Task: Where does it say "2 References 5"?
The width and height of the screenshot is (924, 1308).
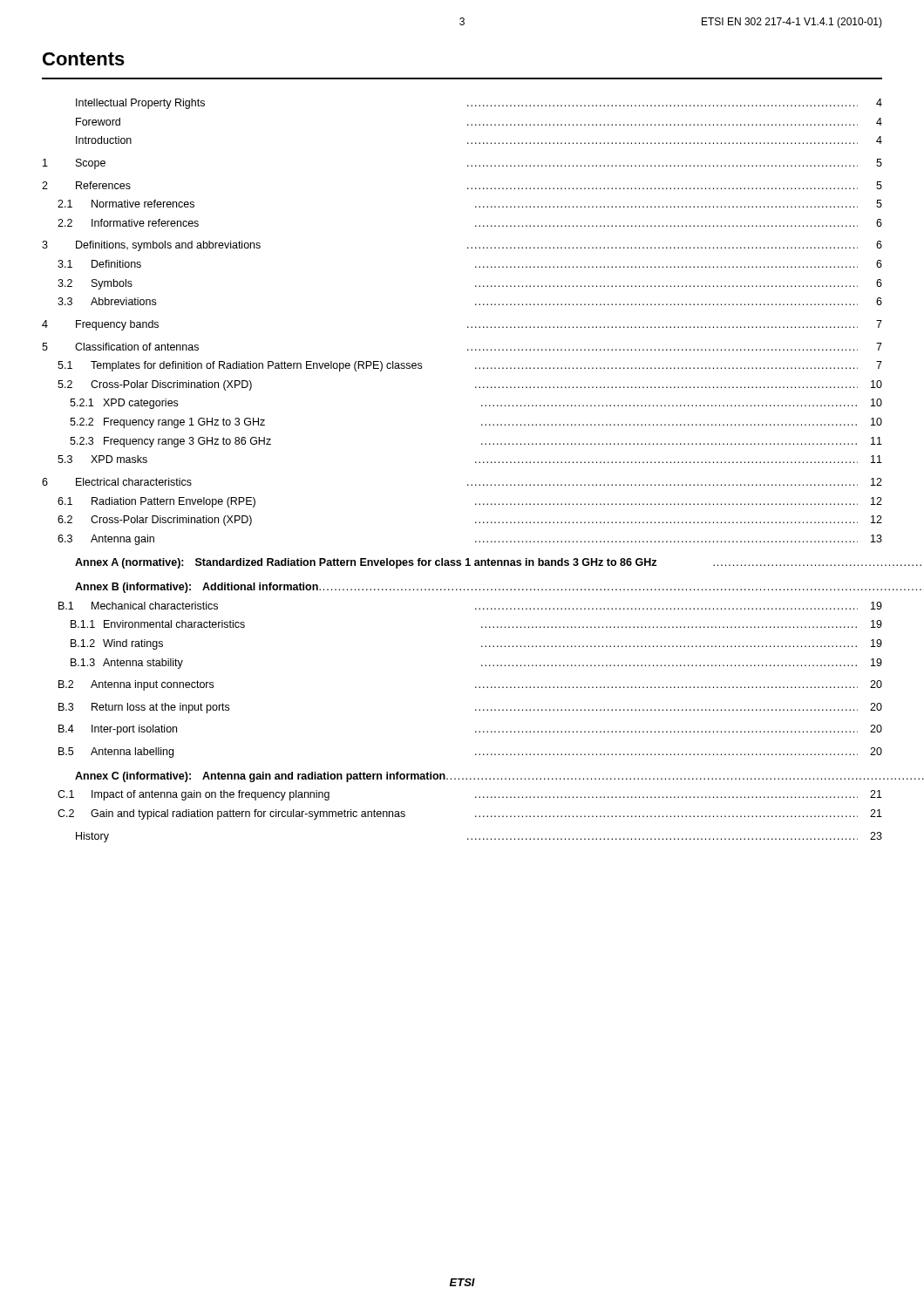Action: point(462,186)
